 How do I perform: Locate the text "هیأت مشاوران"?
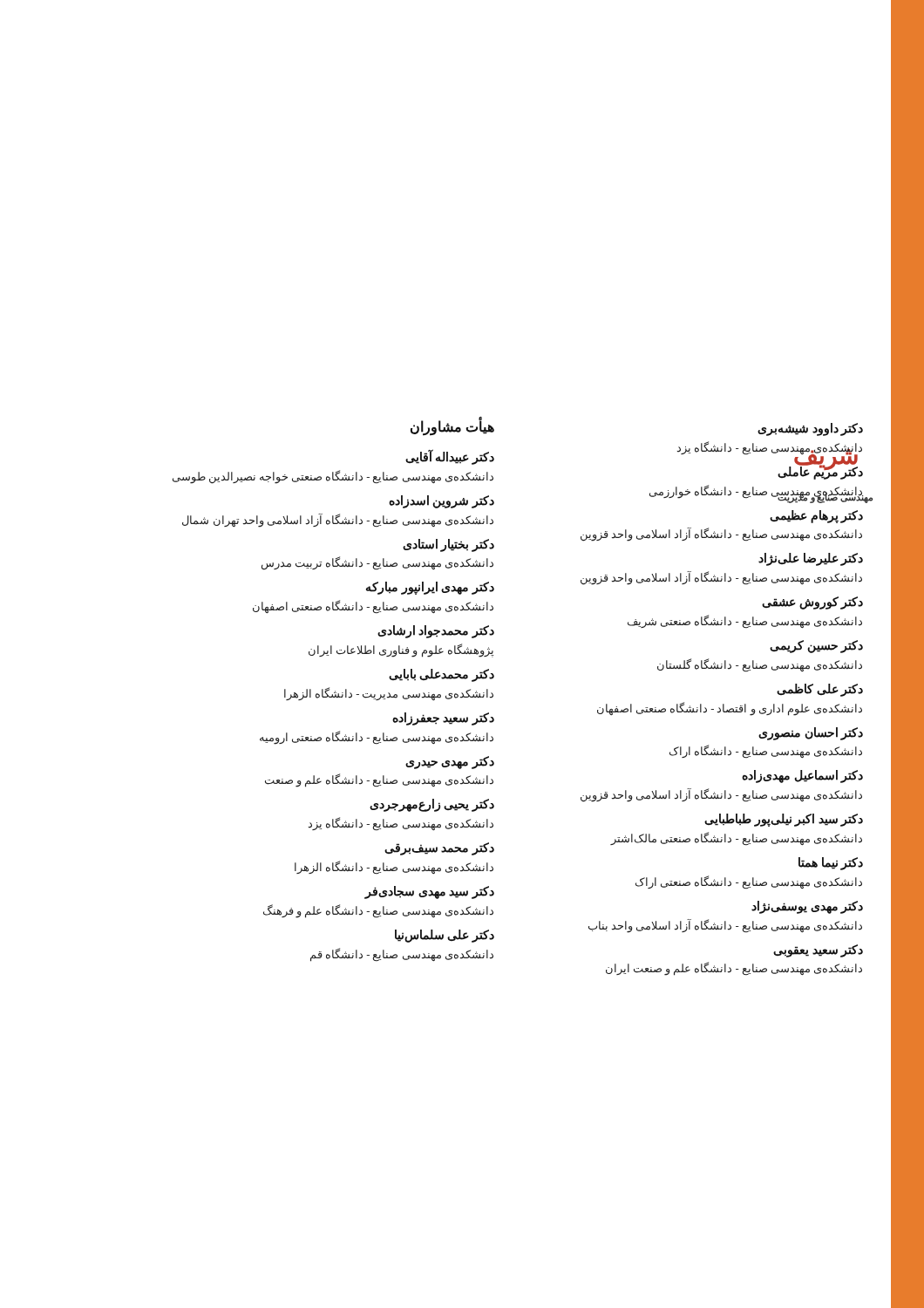pyautogui.click(x=452, y=427)
